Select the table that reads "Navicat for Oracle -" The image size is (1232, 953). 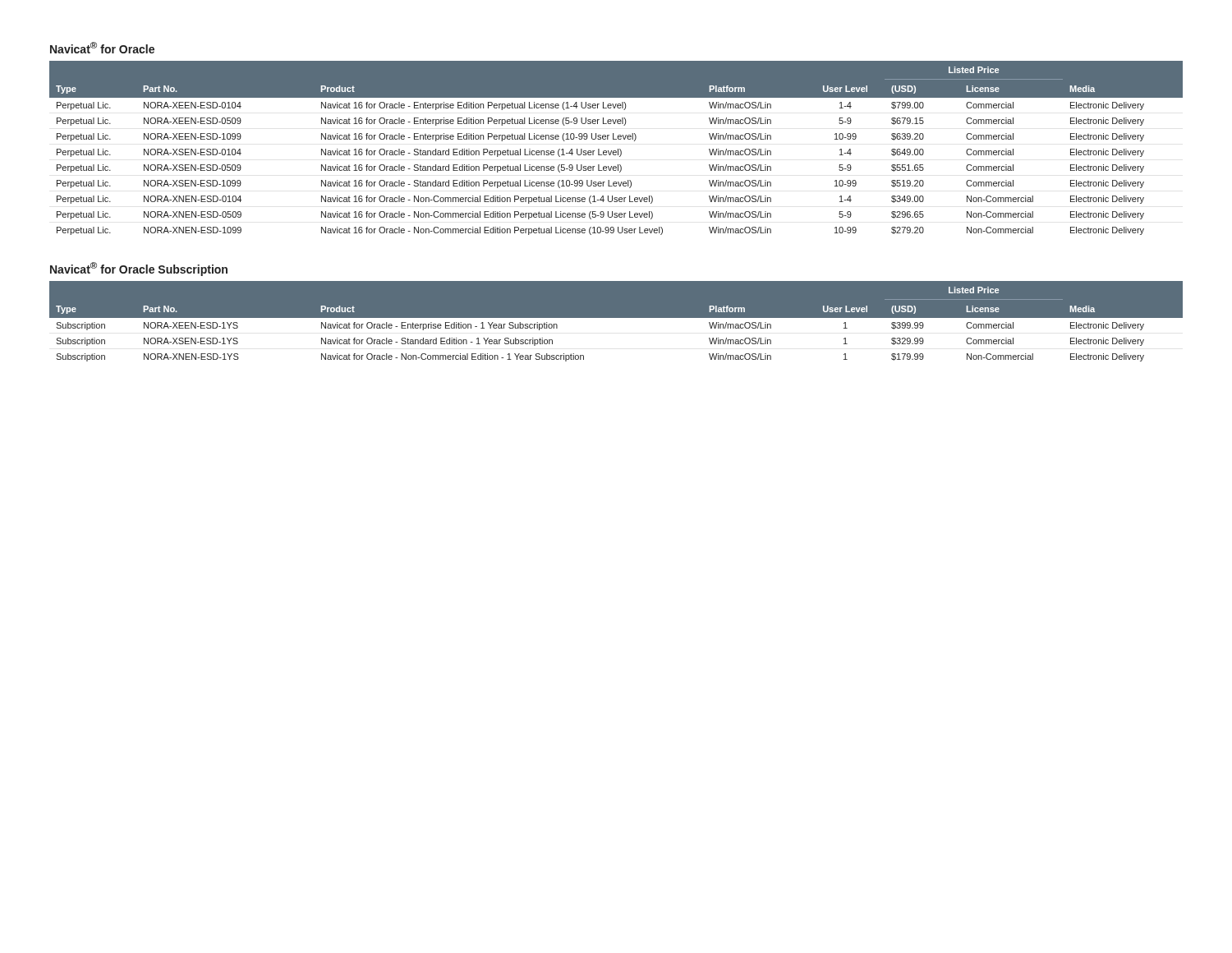[x=616, y=323]
